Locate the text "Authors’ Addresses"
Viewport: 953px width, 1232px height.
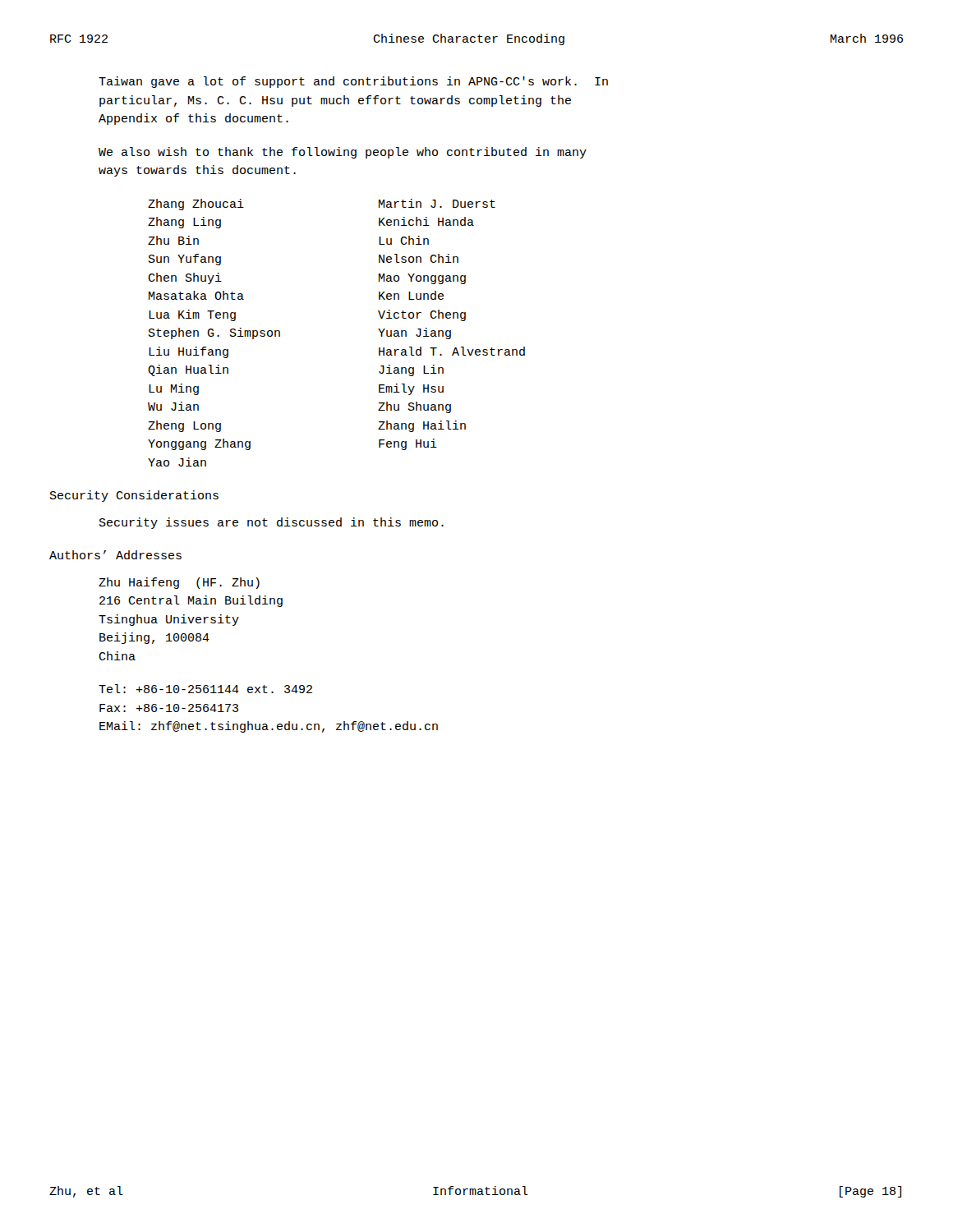116,556
